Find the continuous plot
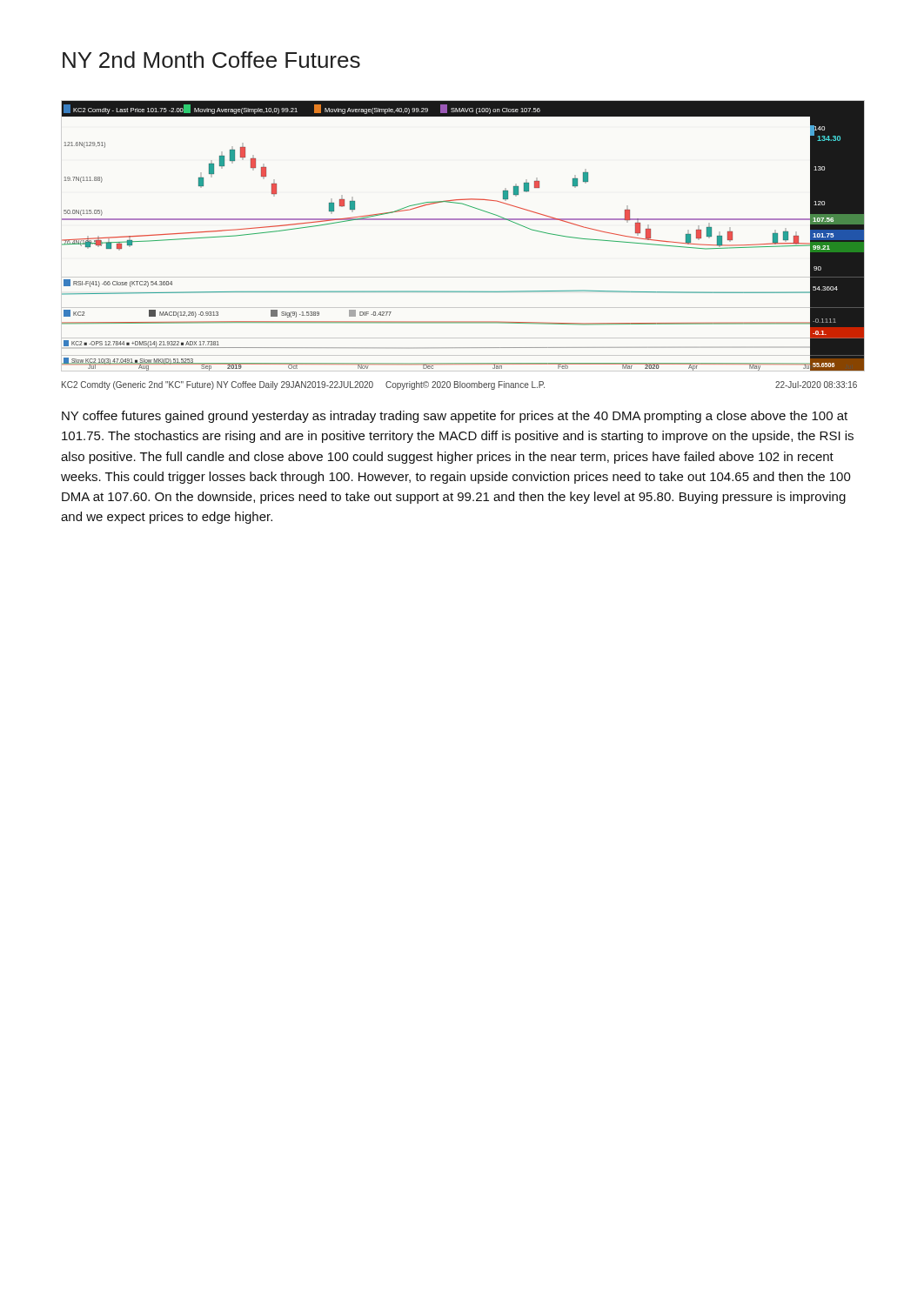Screen dimensions: 1305x924 pyautogui.click(x=463, y=236)
